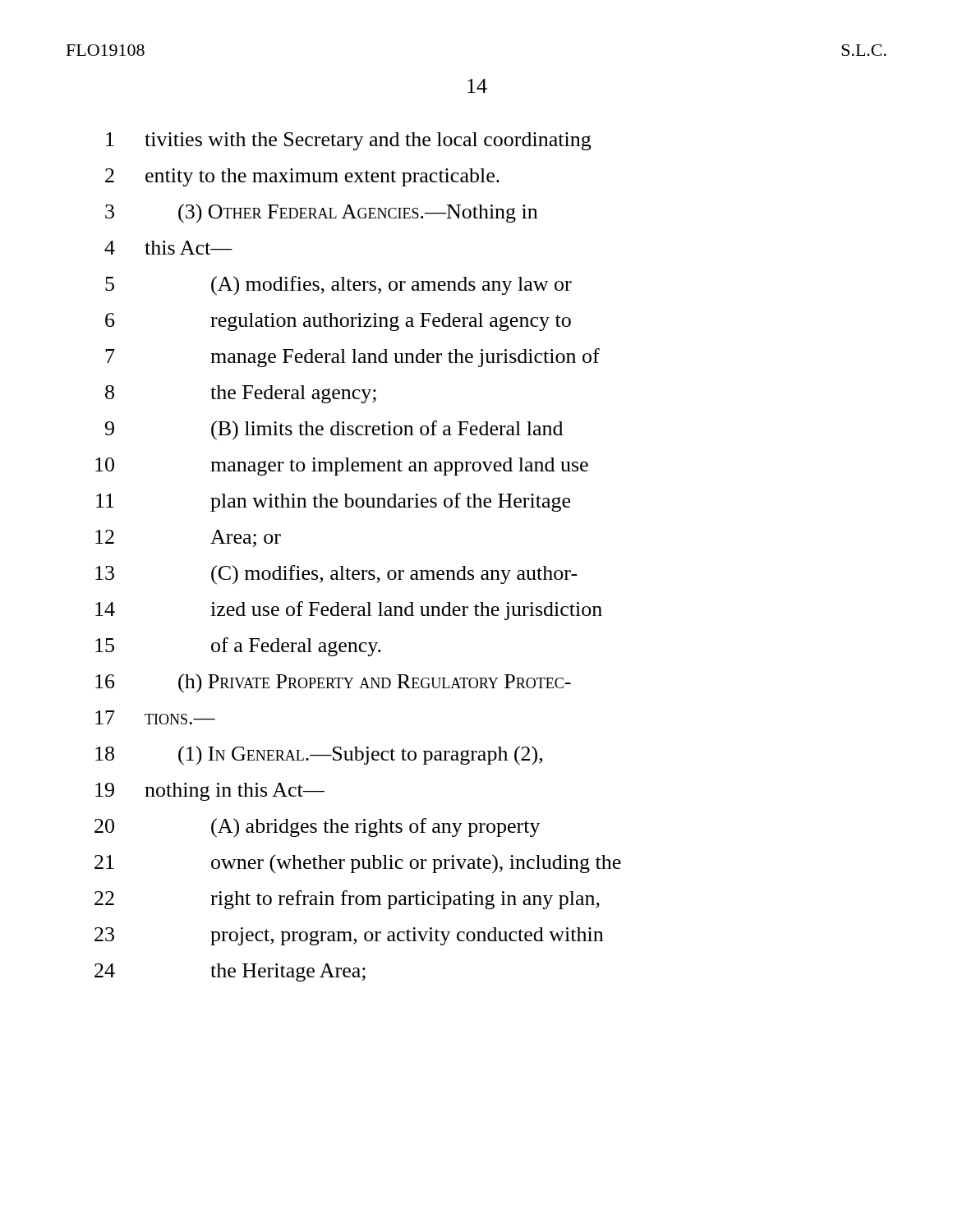Navigate to the text starting "6 regulation authorizing a"
This screenshot has width=953, height=1232.
[x=319, y=320]
